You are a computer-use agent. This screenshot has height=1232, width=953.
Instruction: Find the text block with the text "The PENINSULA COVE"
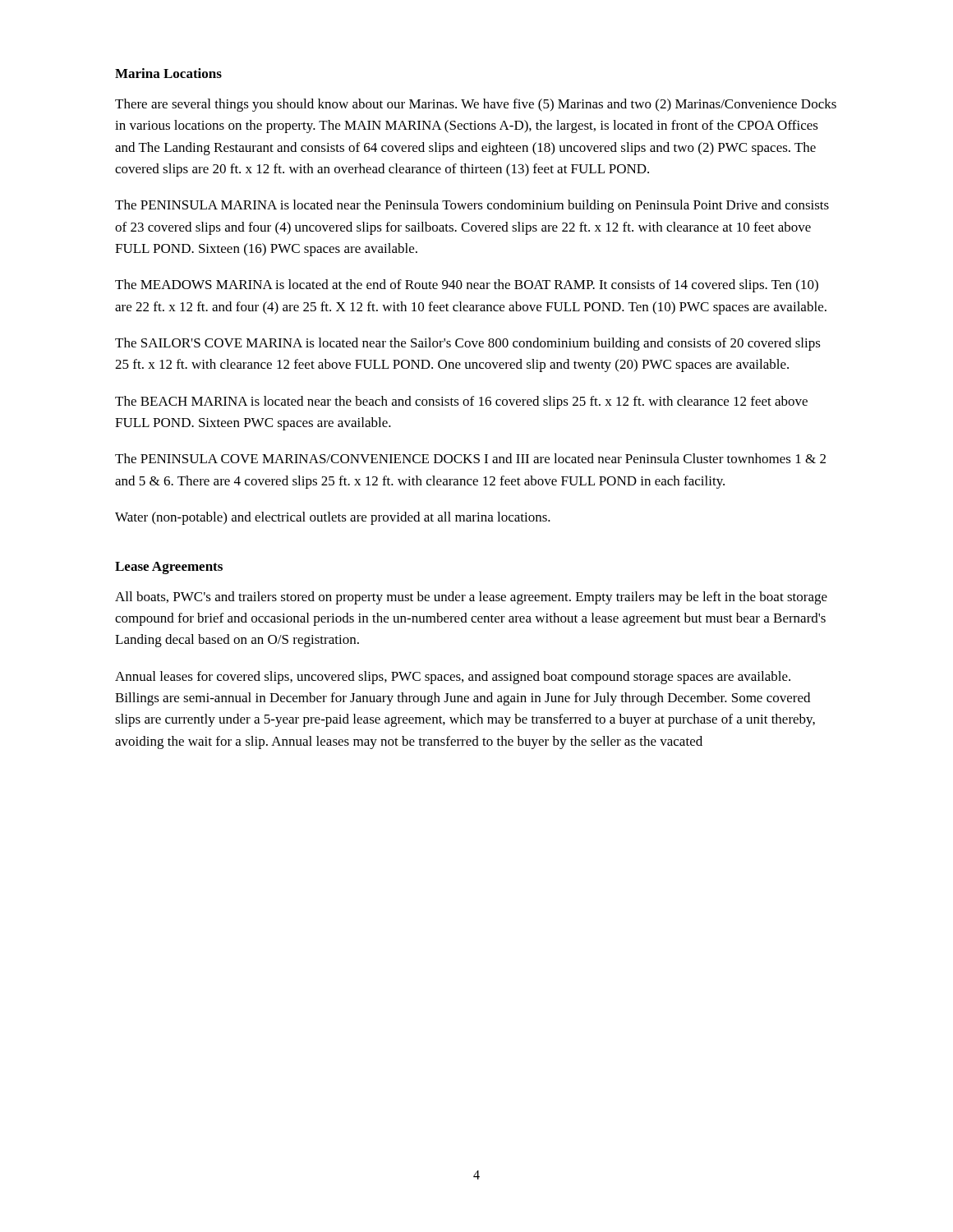click(471, 470)
